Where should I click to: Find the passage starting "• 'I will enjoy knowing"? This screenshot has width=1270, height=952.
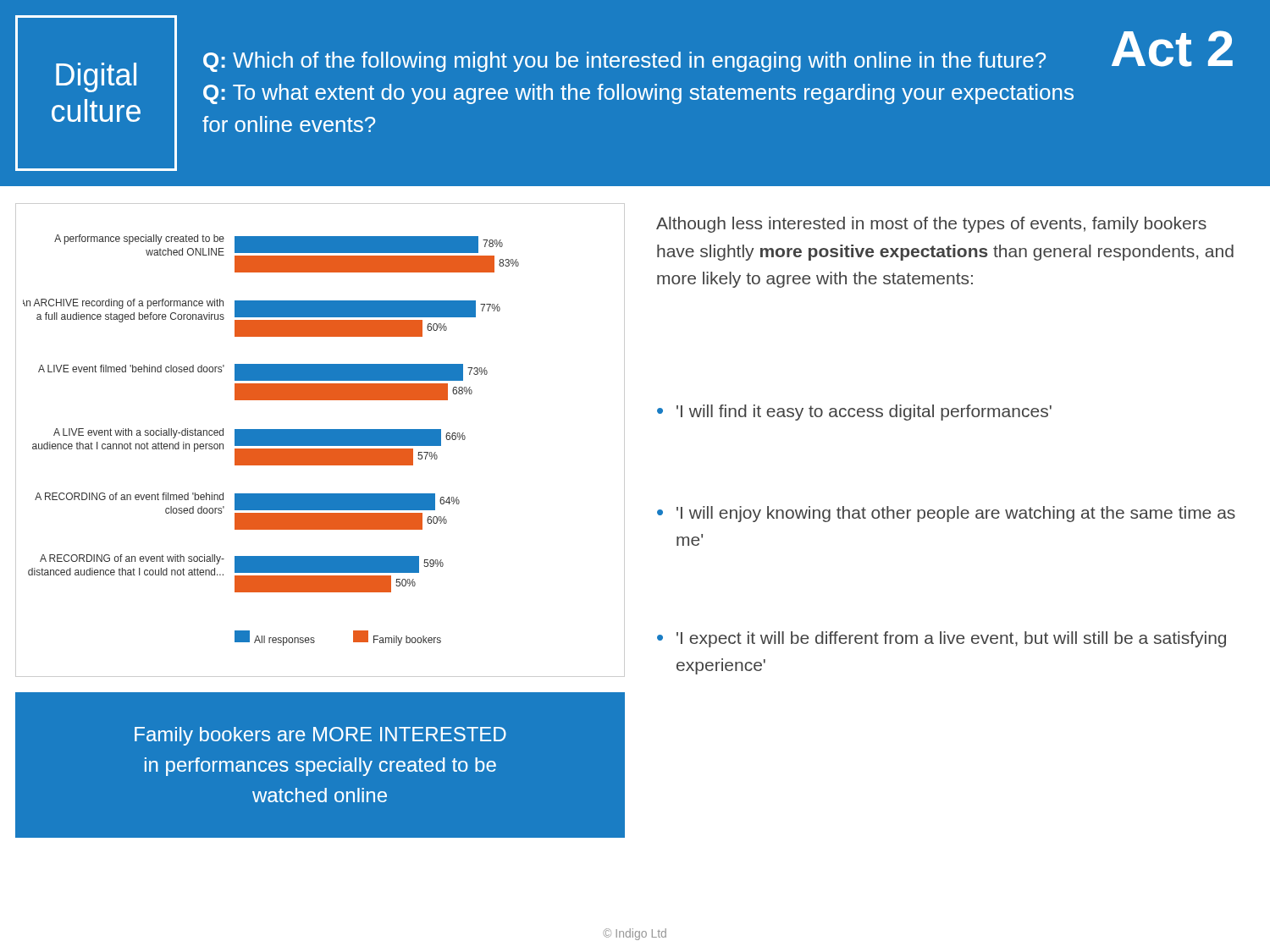coord(948,526)
